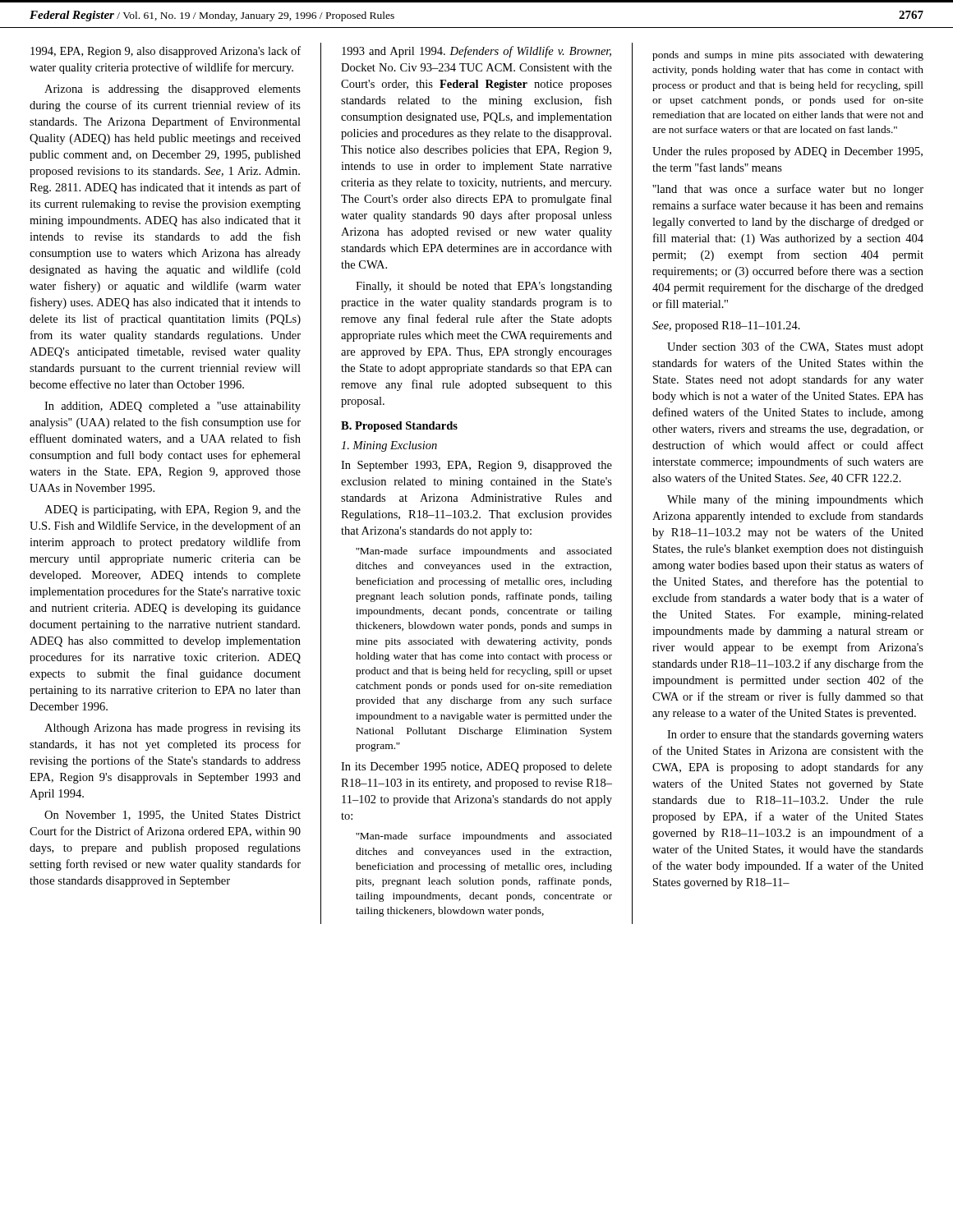Screen dimensions: 1232x953
Task: Where does it say "B. Proposed Standards"?
Action: click(399, 426)
